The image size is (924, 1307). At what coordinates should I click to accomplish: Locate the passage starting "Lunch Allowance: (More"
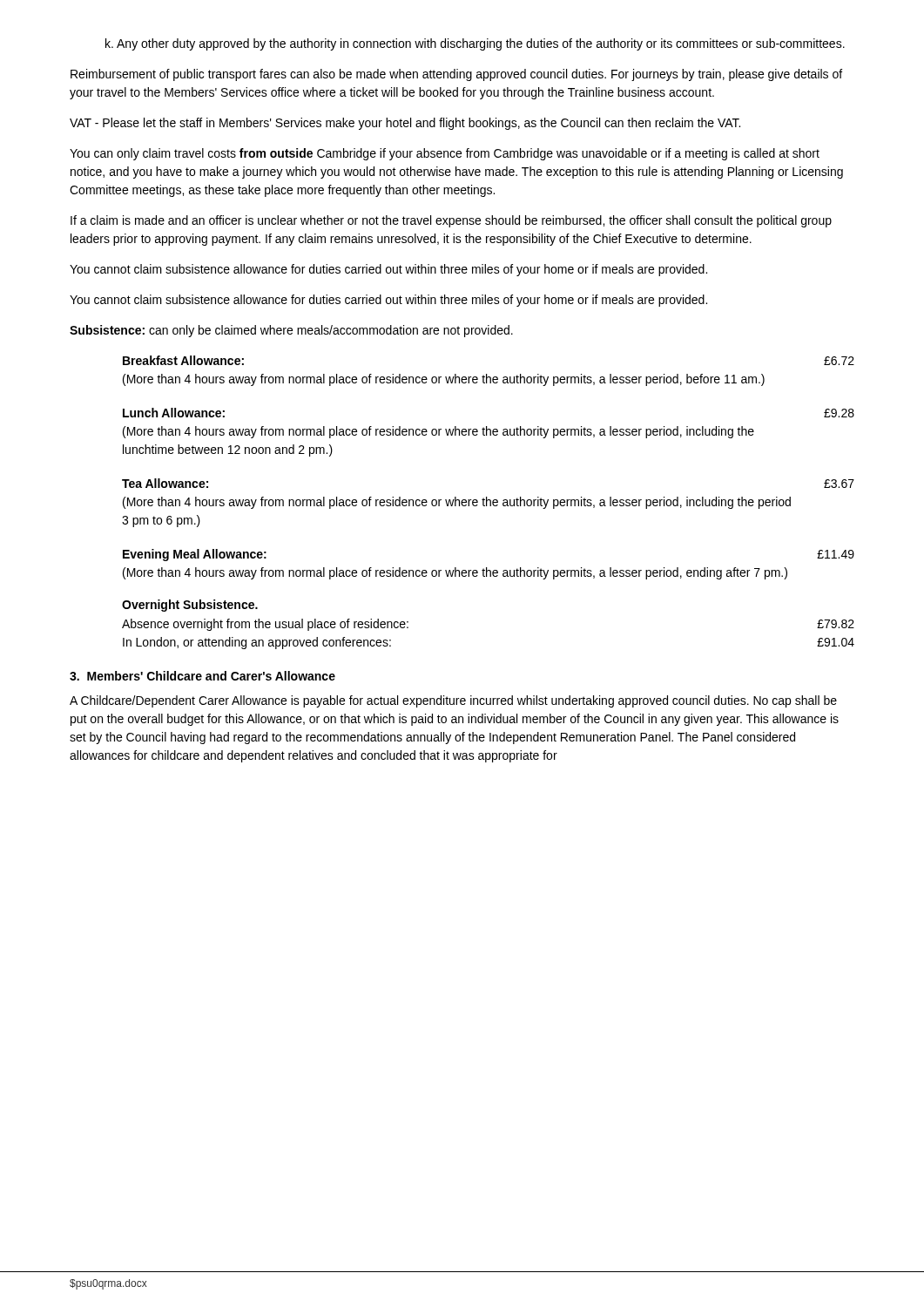(488, 432)
